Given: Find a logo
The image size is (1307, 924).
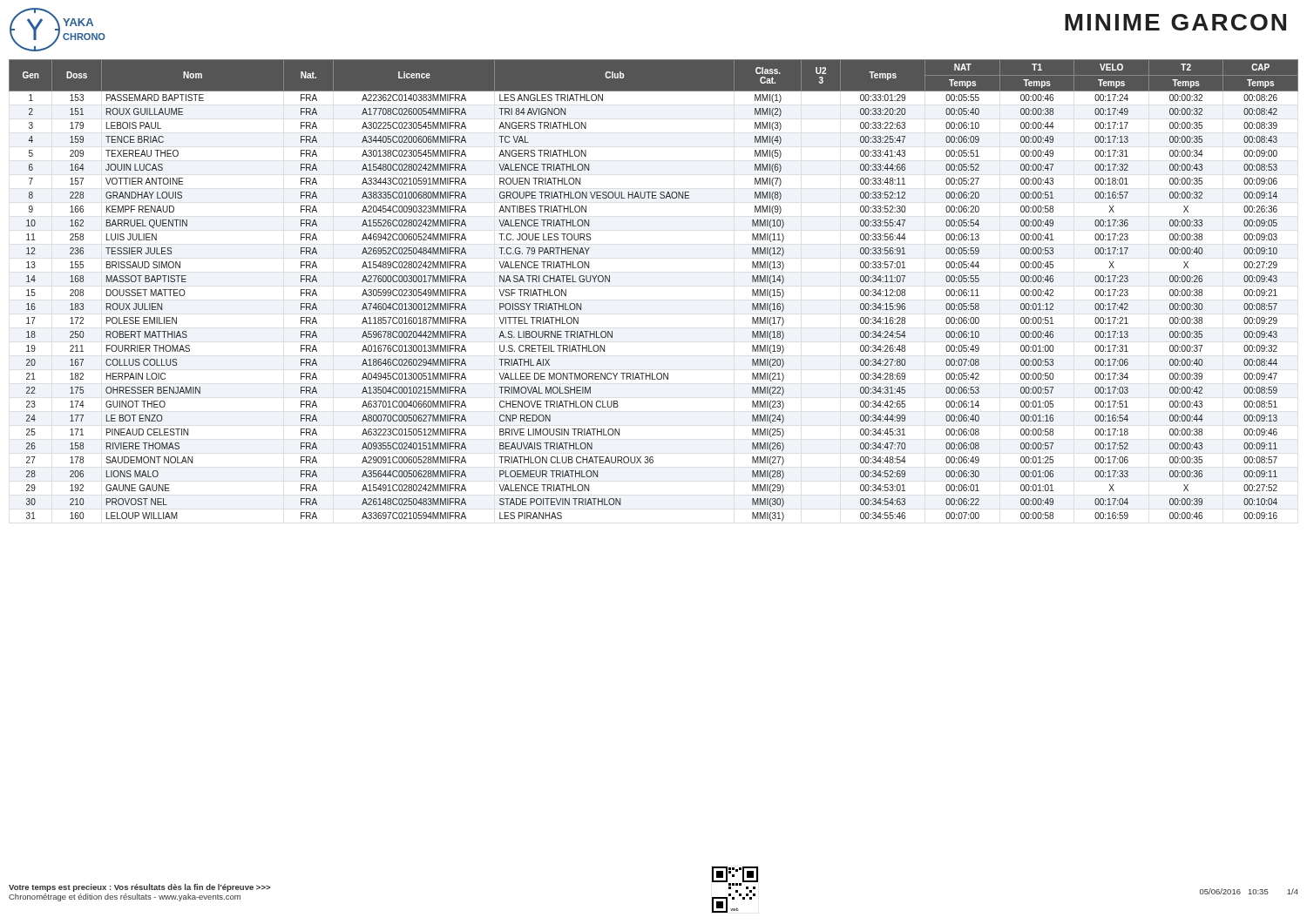Looking at the screenshot, I should pyautogui.click(x=65, y=31).
